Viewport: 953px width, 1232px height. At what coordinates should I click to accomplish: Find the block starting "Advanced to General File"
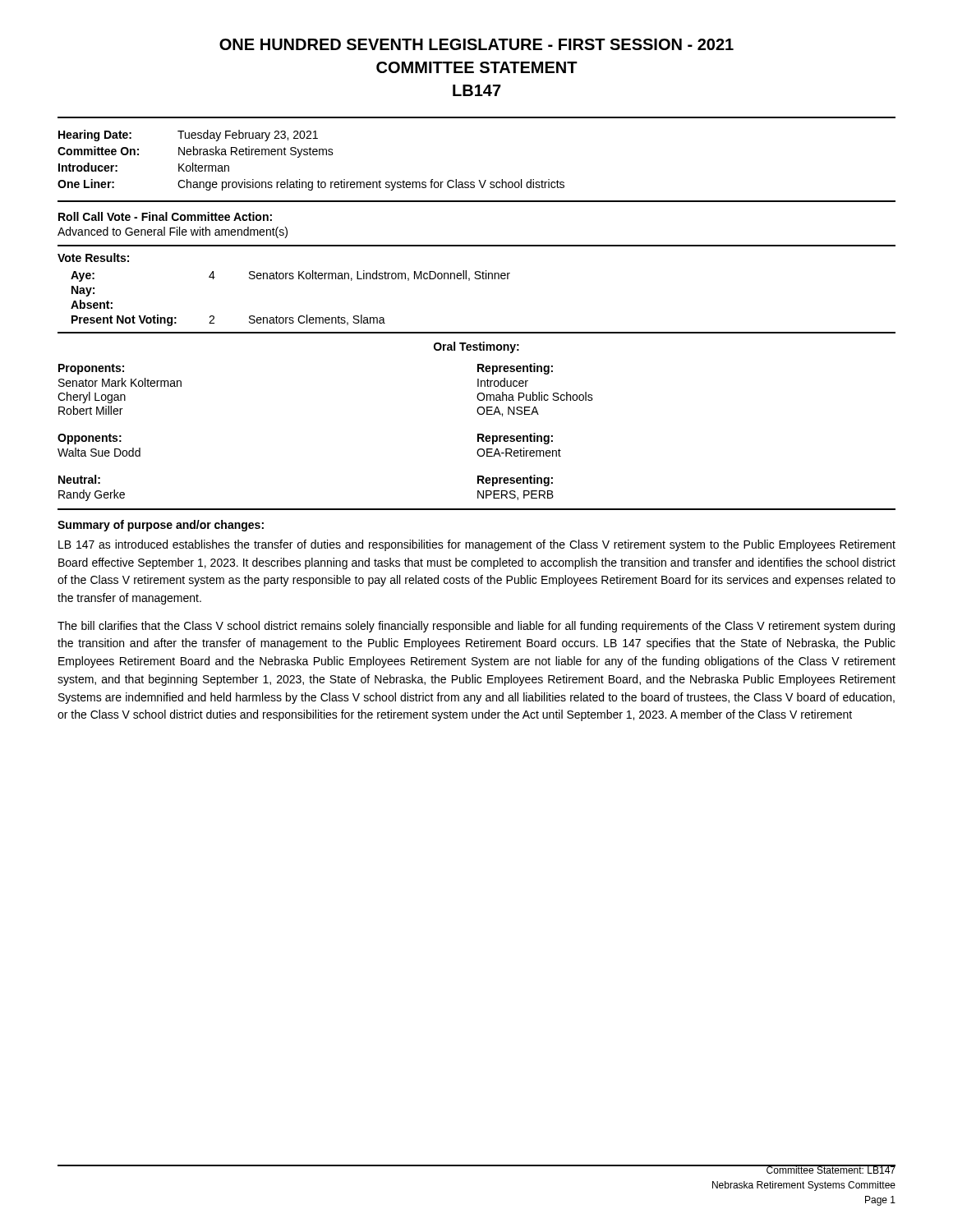(173, 232)
